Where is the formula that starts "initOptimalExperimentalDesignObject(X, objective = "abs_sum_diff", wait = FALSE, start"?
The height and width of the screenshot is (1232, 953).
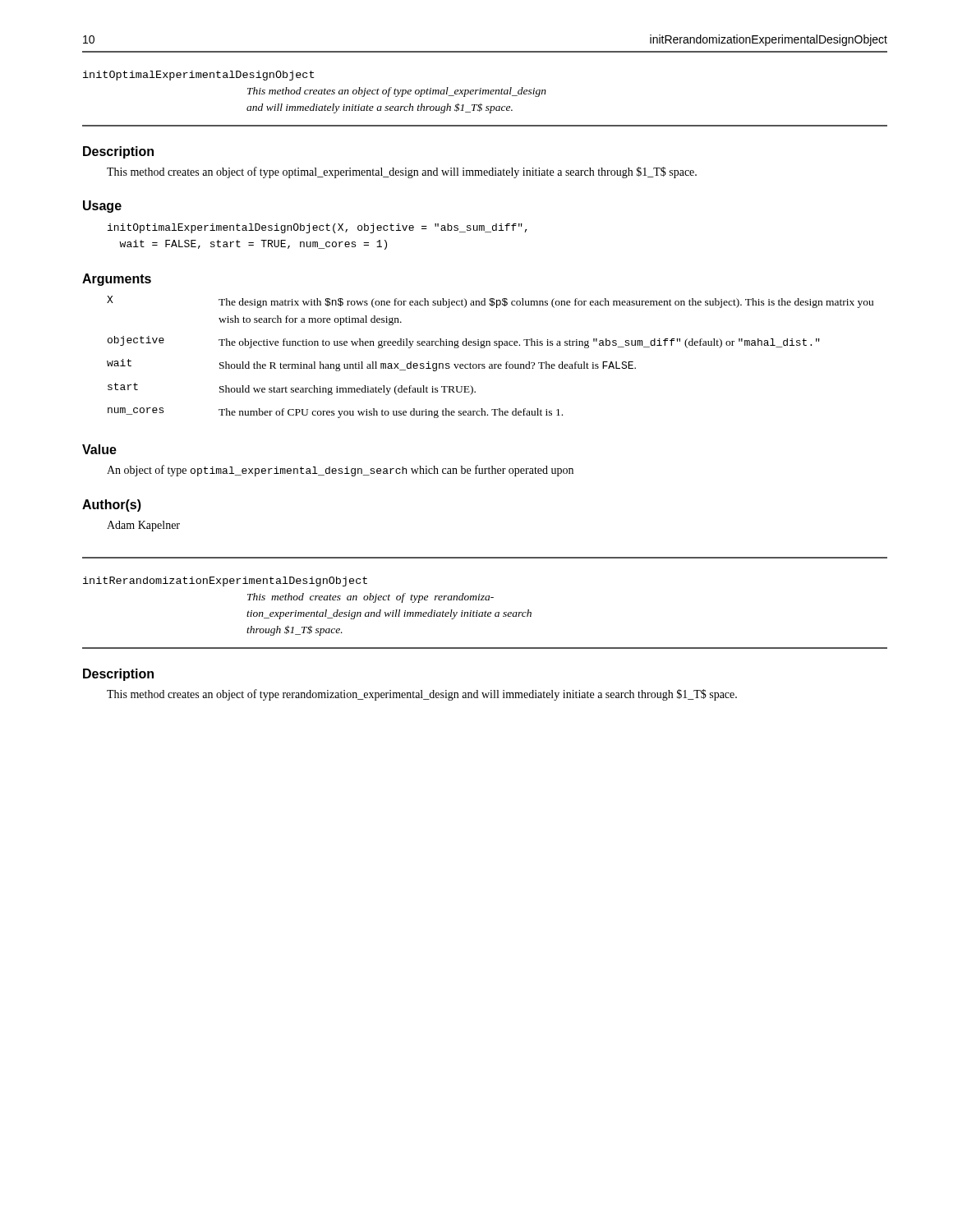(318, 236)
